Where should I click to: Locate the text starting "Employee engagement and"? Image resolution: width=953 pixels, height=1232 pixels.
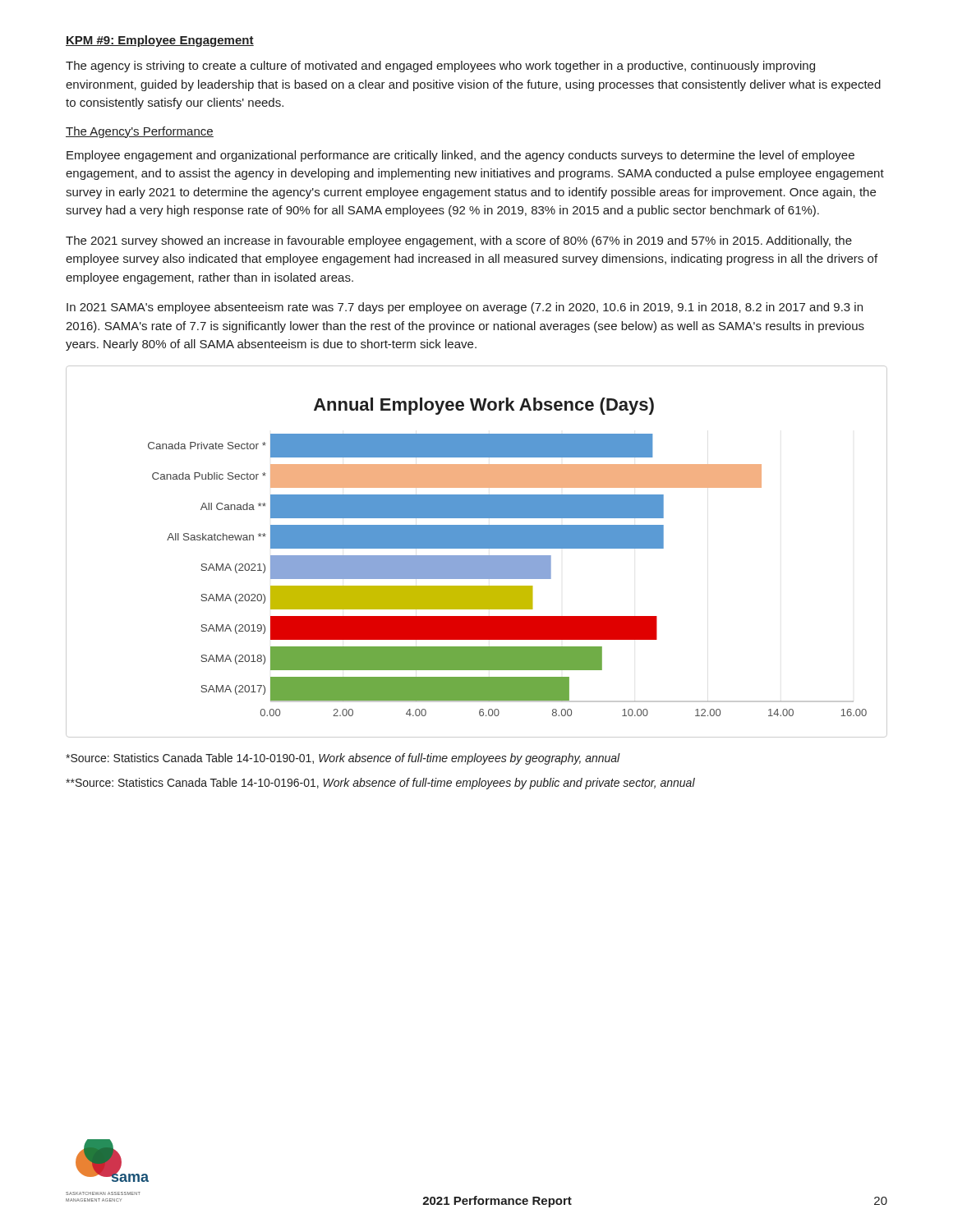pyautogui.click(x=475, y=182)
